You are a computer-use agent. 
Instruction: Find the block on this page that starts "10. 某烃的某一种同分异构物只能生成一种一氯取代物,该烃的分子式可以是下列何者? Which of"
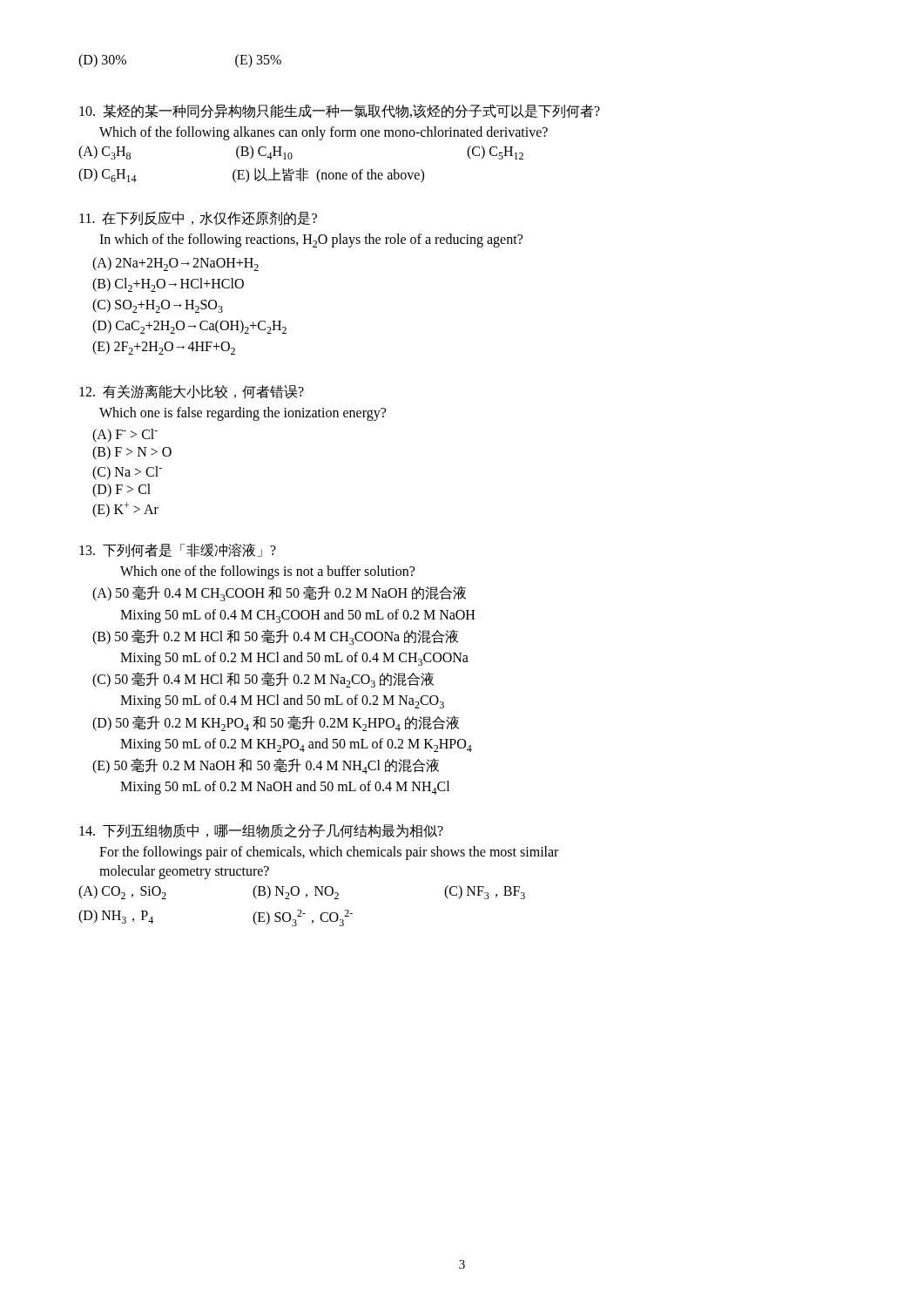[x=462, y=144]
